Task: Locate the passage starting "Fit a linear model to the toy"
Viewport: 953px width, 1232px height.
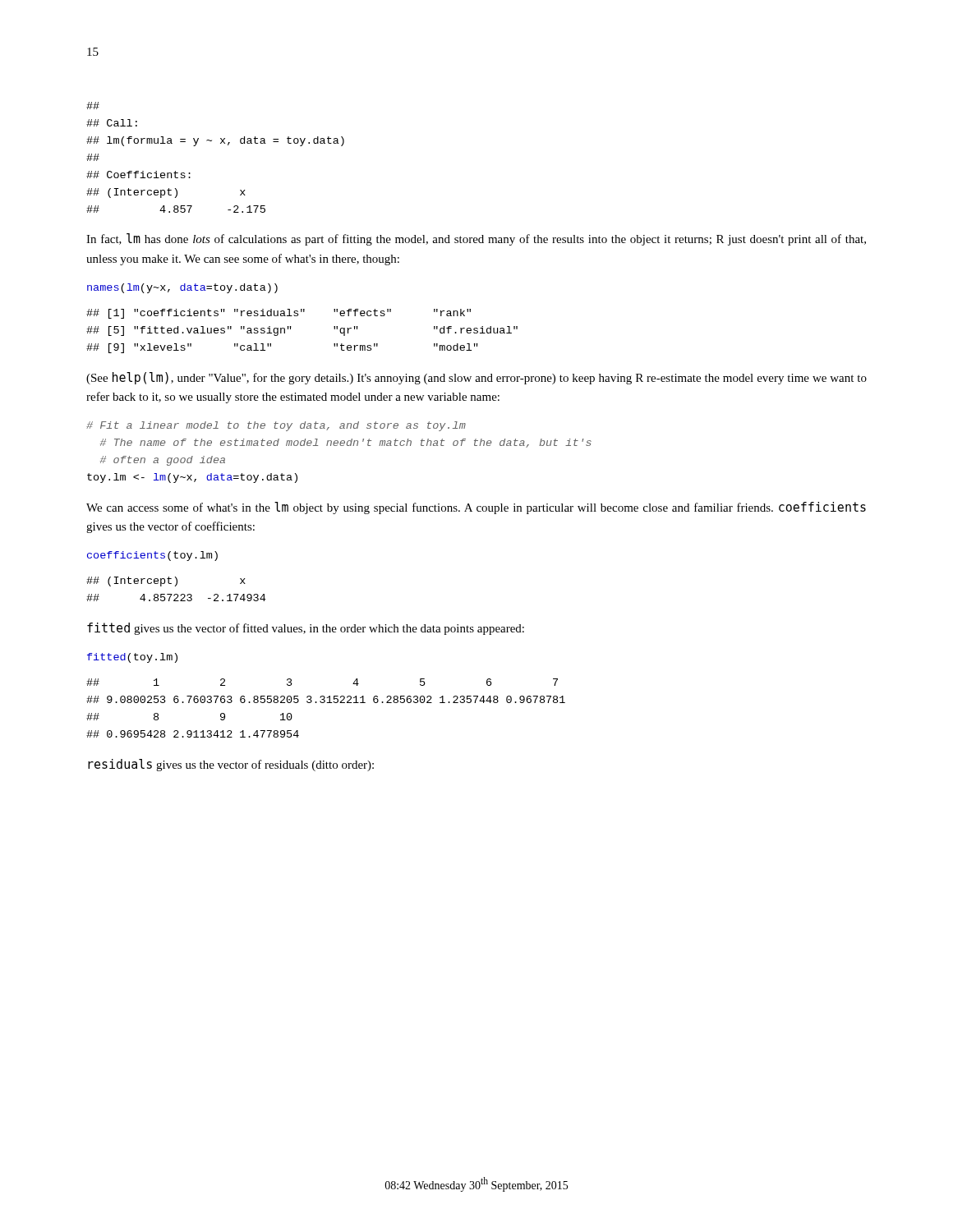Action: click(x=476, y=453)
